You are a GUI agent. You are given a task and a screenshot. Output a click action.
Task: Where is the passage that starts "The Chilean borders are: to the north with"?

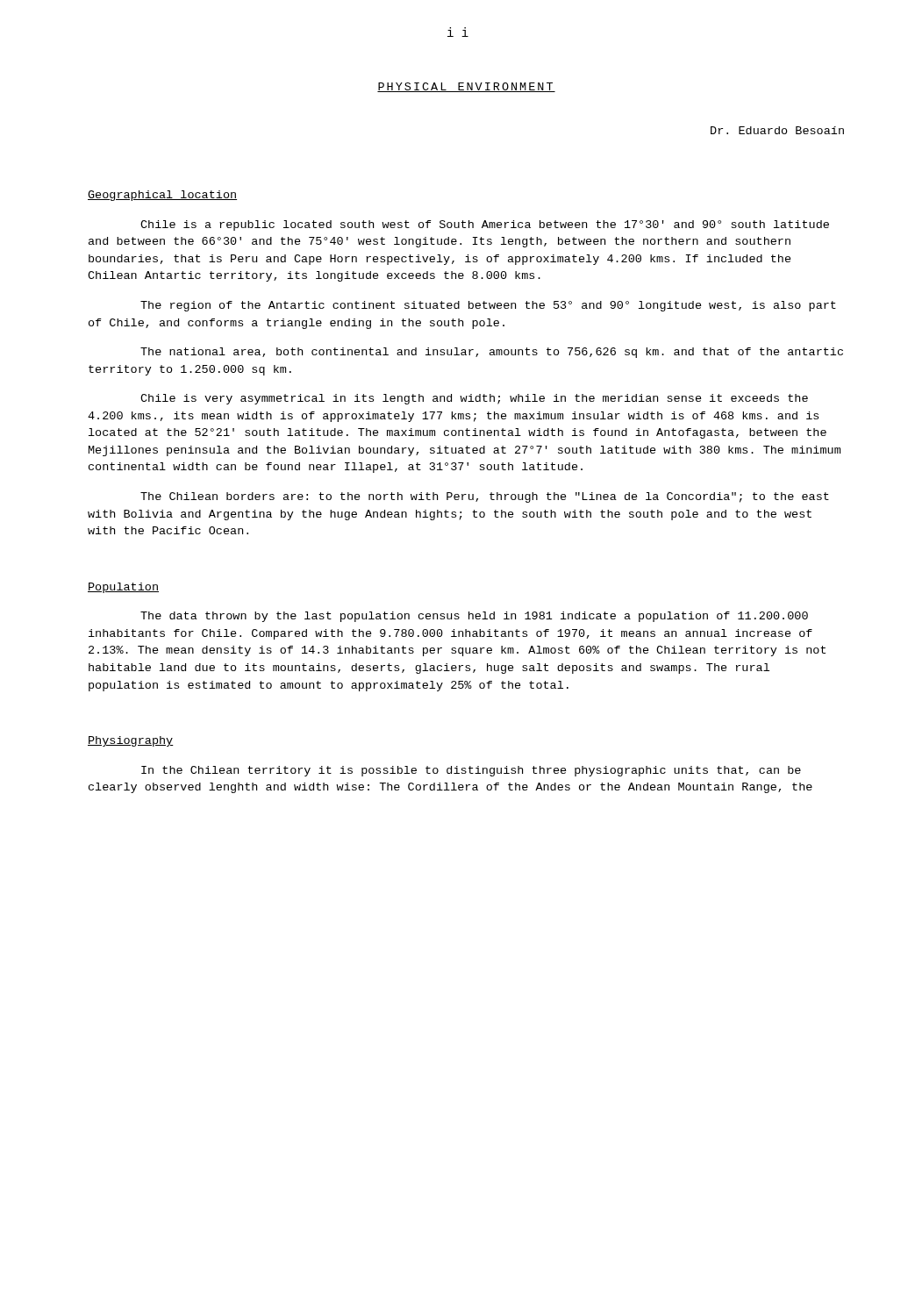tap(459, 514)
